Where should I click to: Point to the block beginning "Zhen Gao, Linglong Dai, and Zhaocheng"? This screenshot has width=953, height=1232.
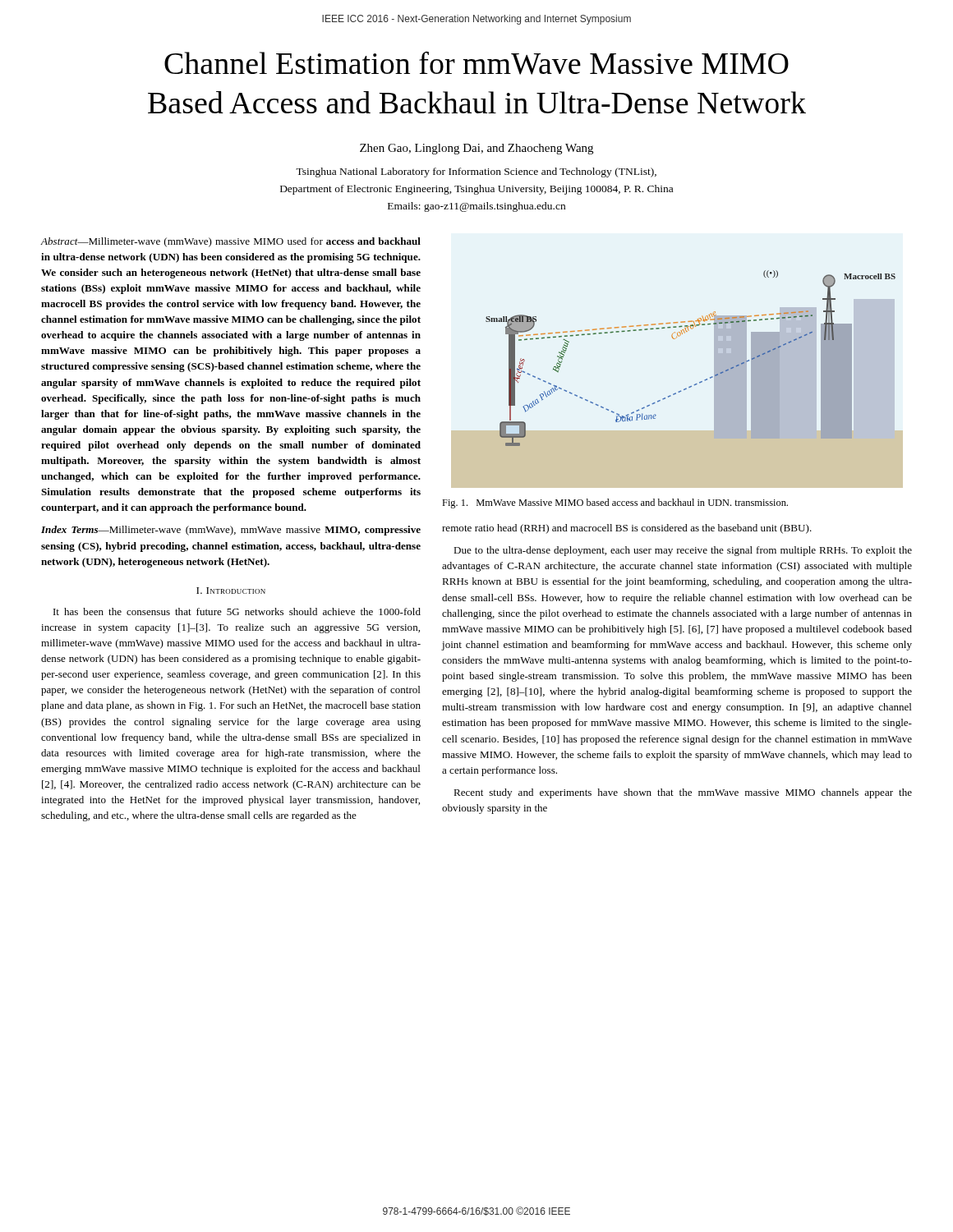(476, 148)
